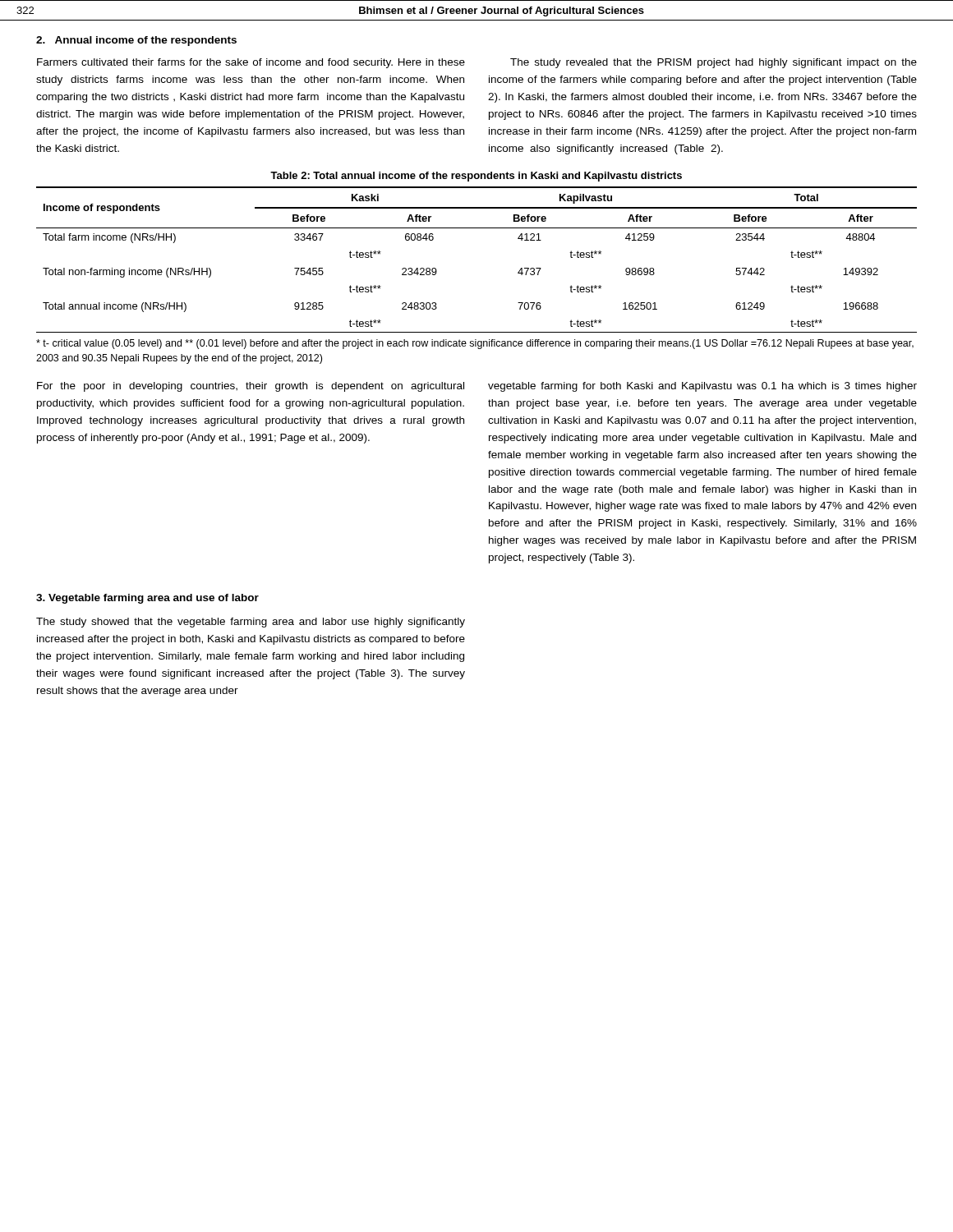The image size is (953, 1232).
Task: Where is the passage that starts "Farmers cultivated their farms for"?
Action: (251, 105)
